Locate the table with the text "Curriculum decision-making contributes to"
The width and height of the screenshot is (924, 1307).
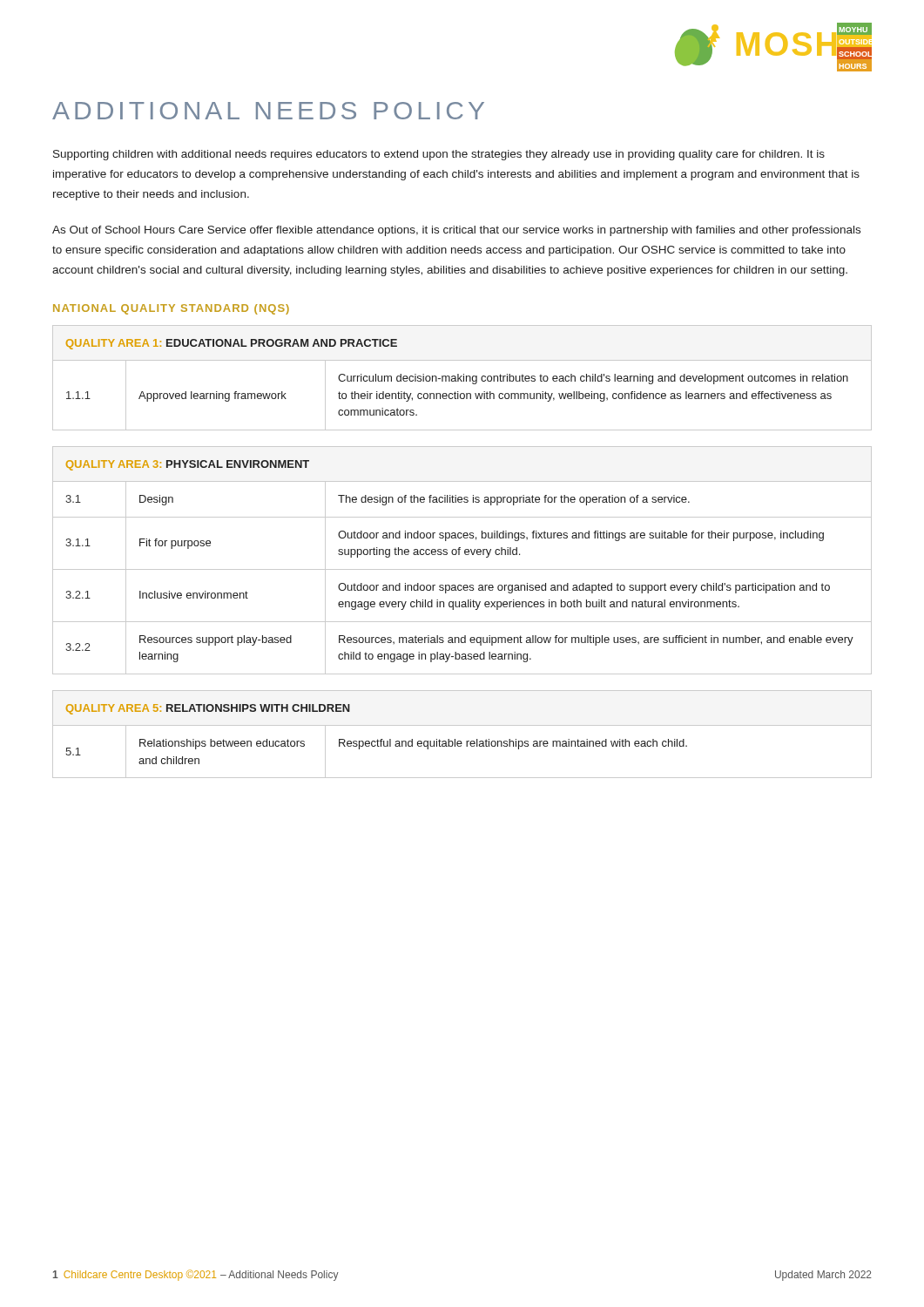[462, 377]
